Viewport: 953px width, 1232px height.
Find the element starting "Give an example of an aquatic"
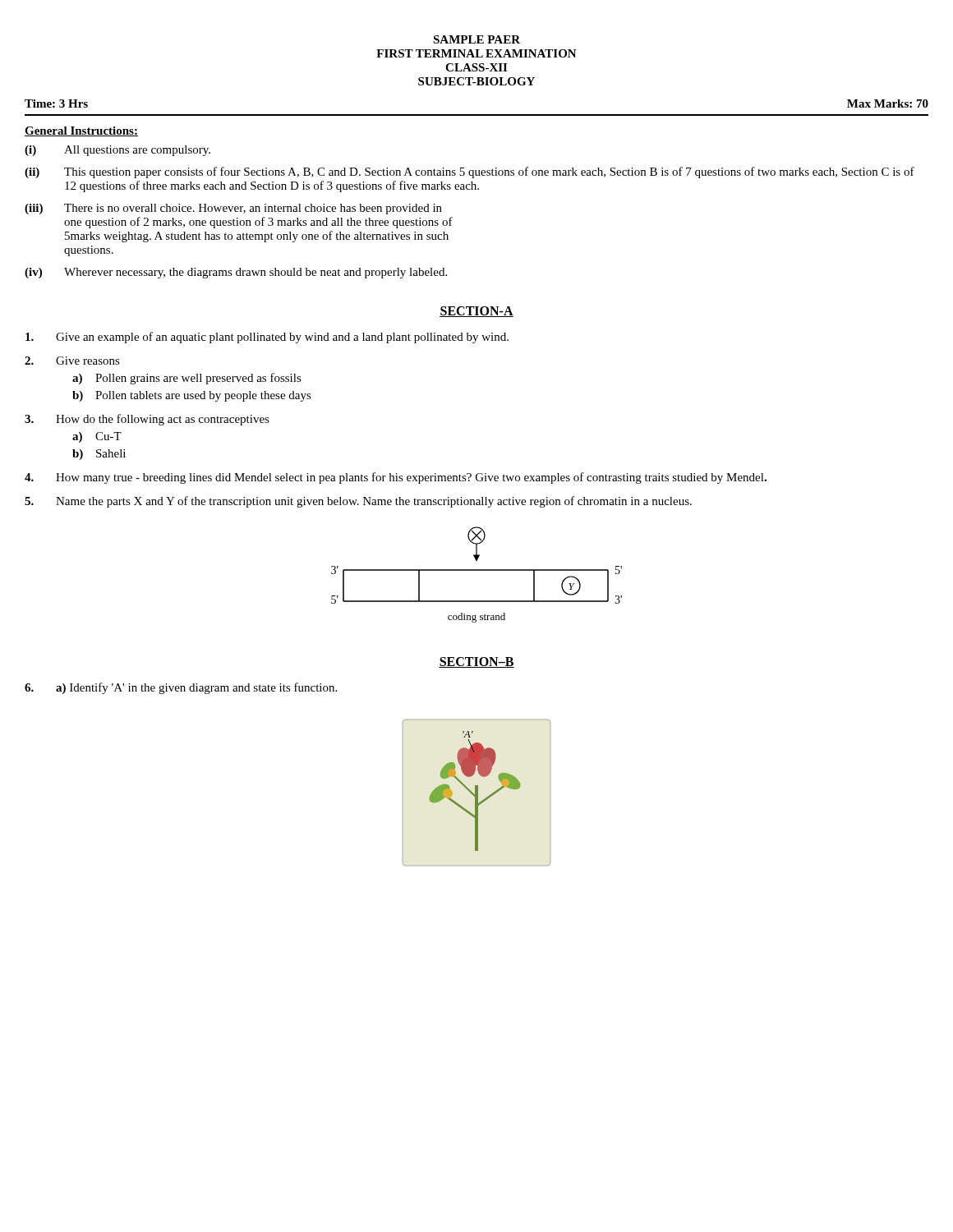pos(476,337)
